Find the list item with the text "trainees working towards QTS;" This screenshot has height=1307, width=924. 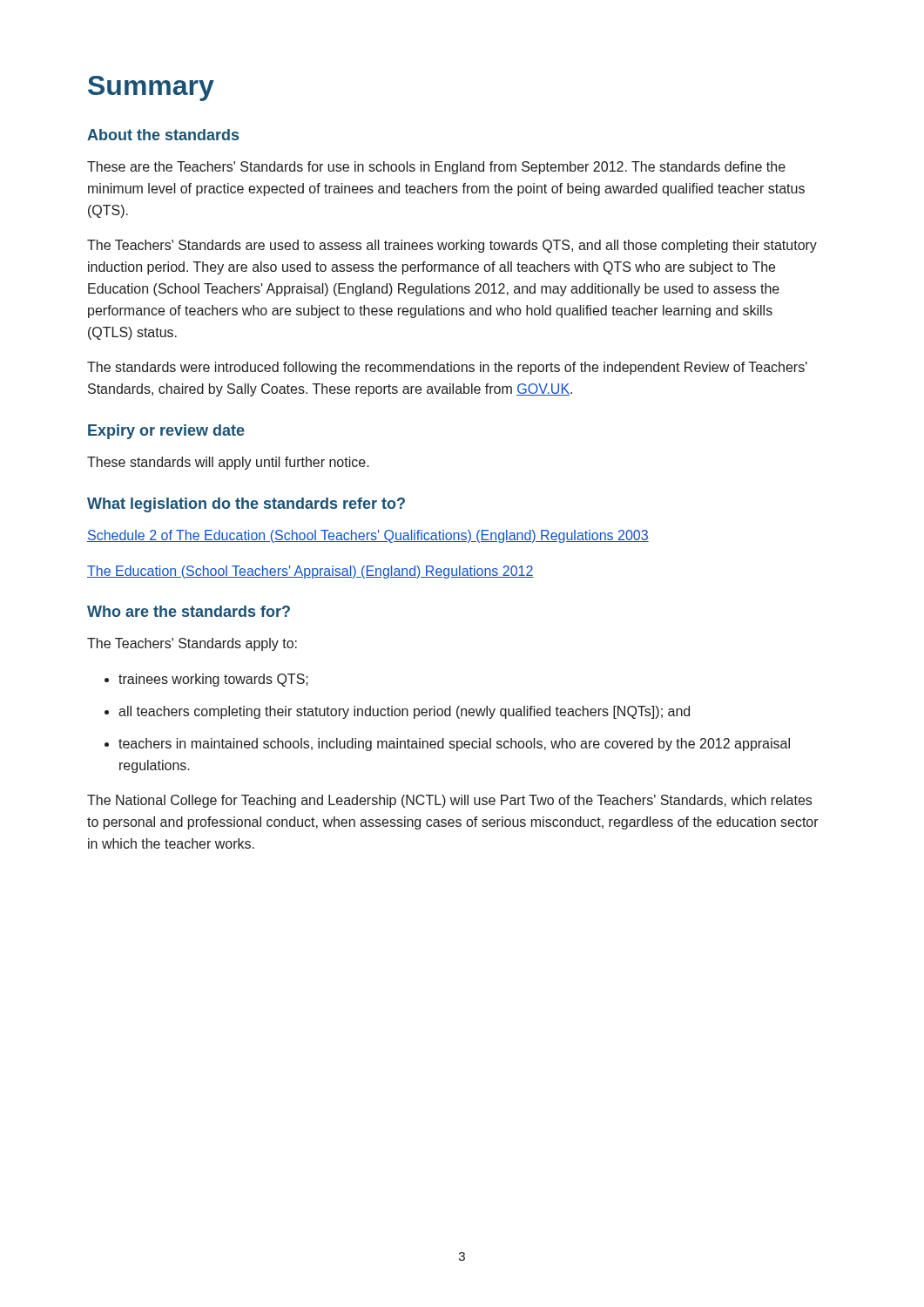click(x=213, y=680)
